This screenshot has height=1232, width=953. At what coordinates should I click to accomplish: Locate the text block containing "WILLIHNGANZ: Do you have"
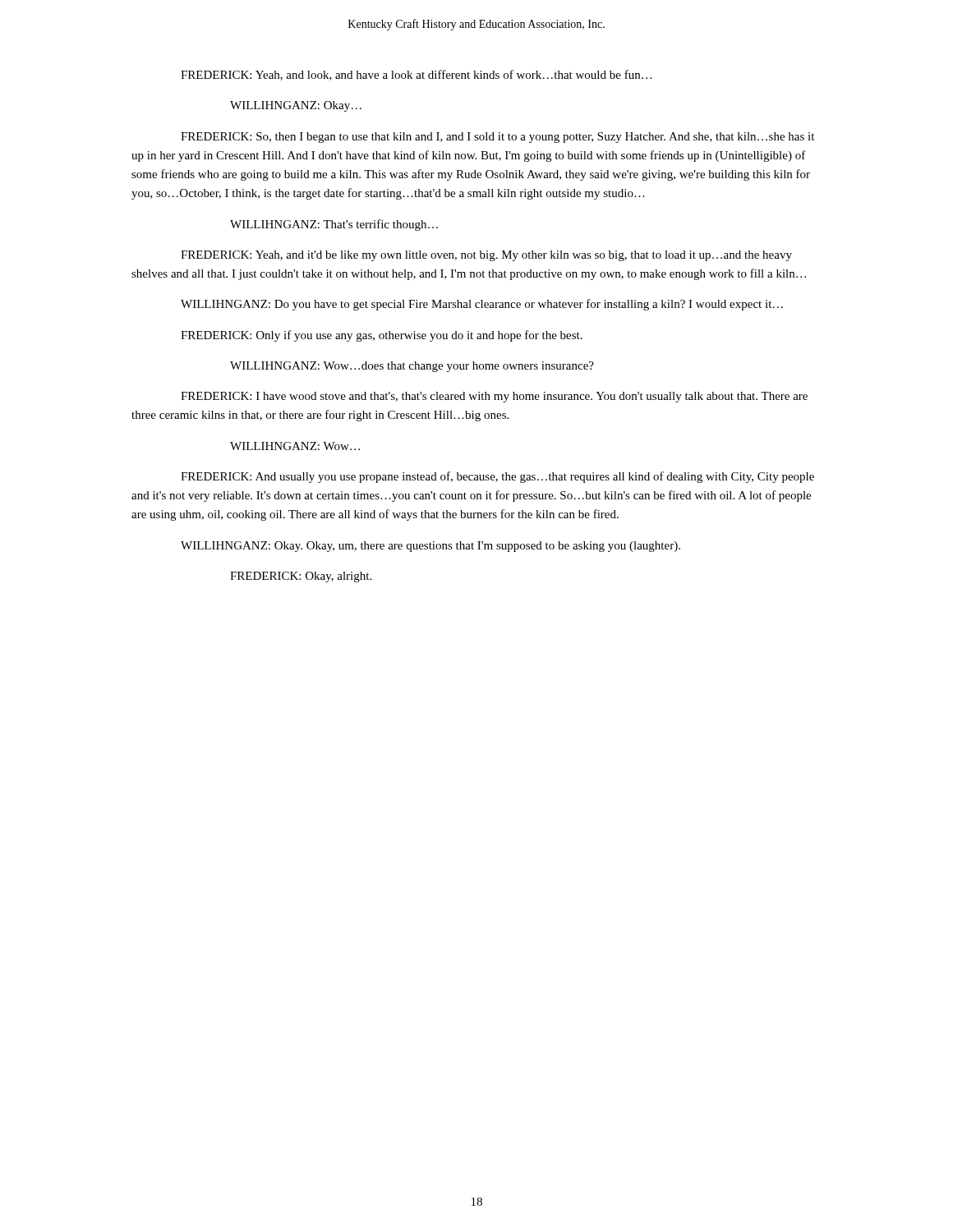click(482, 304)
